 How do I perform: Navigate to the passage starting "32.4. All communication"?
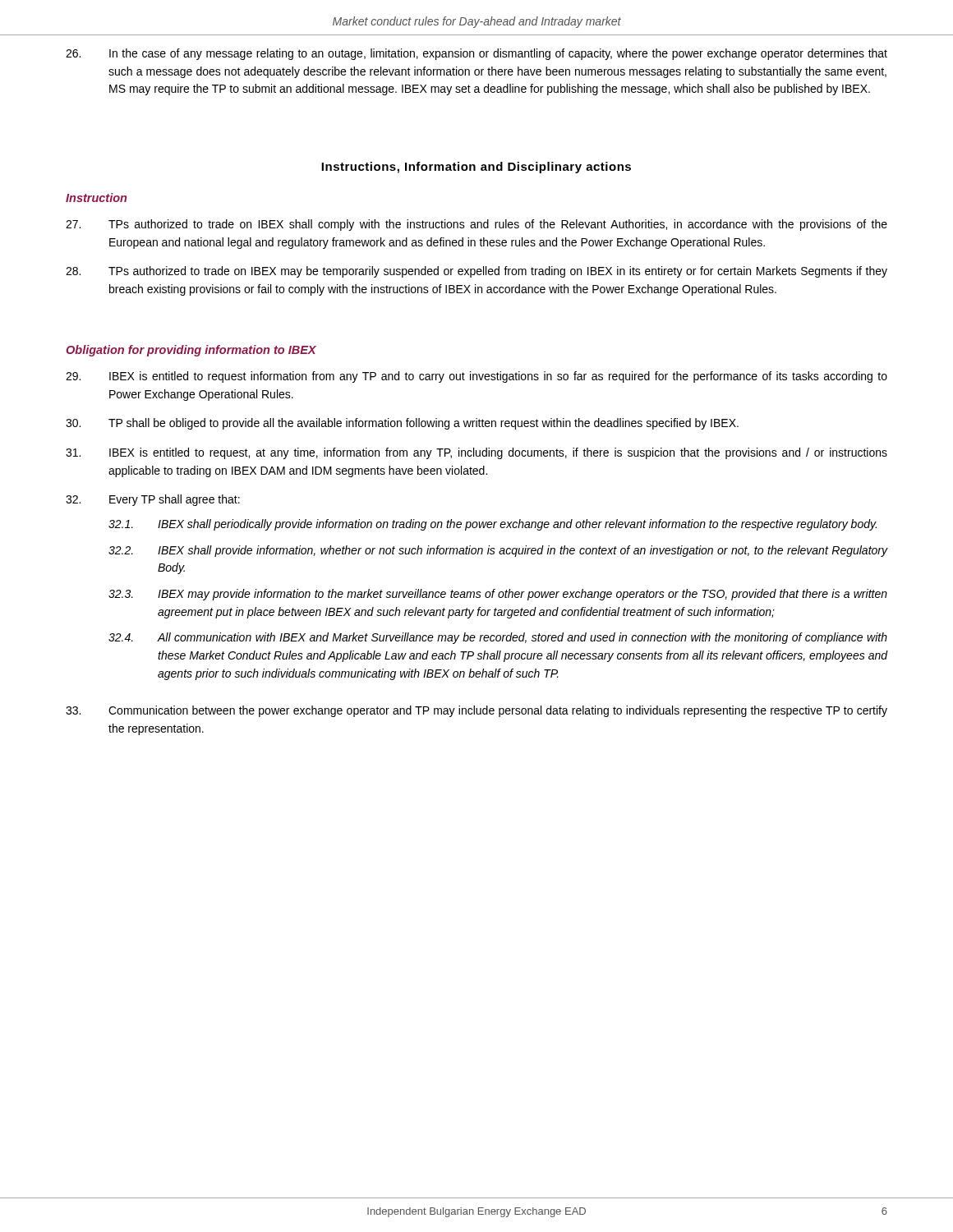point(498,656)
